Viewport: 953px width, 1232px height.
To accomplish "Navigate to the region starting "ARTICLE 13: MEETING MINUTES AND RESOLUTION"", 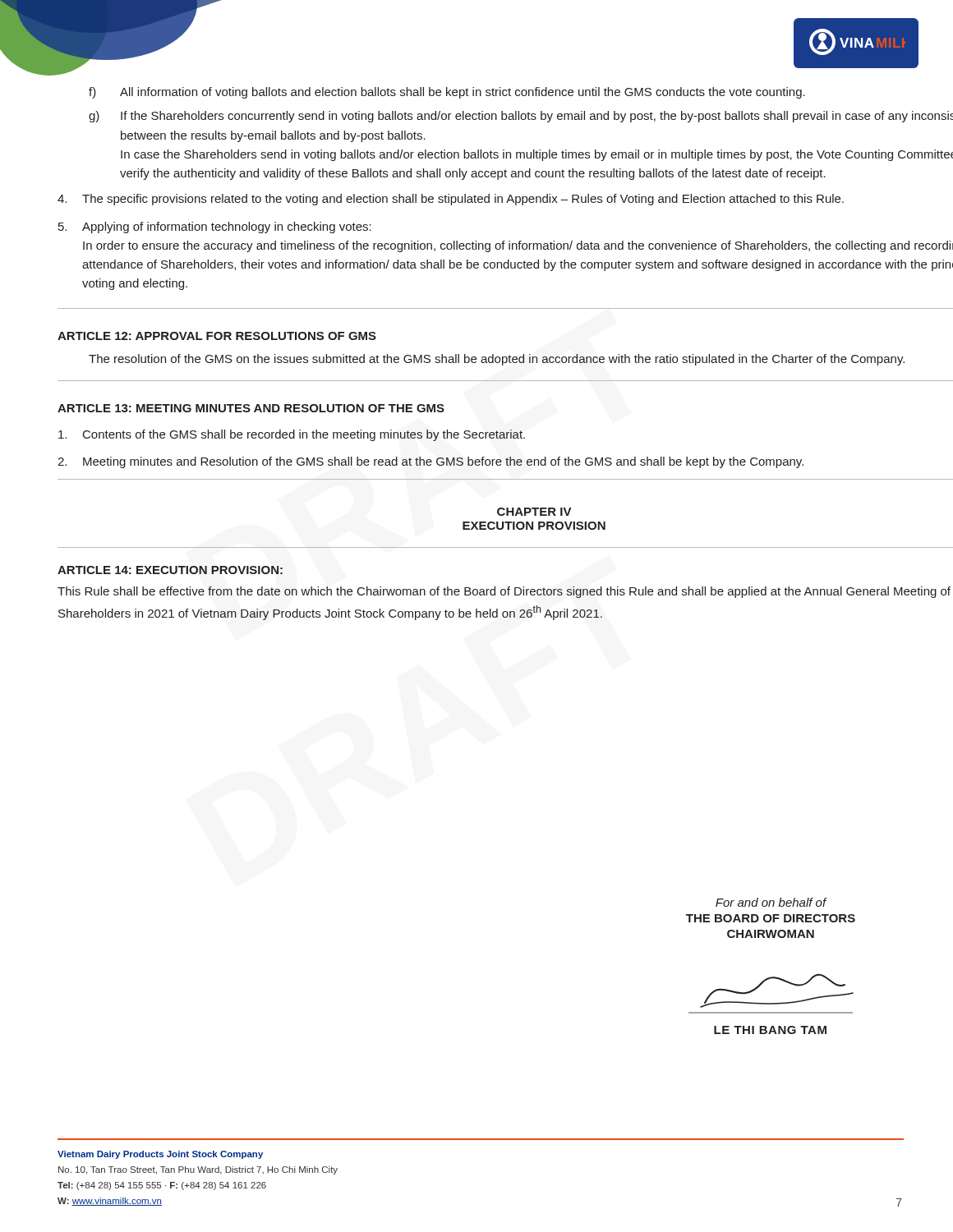I will tap(251, 408).
